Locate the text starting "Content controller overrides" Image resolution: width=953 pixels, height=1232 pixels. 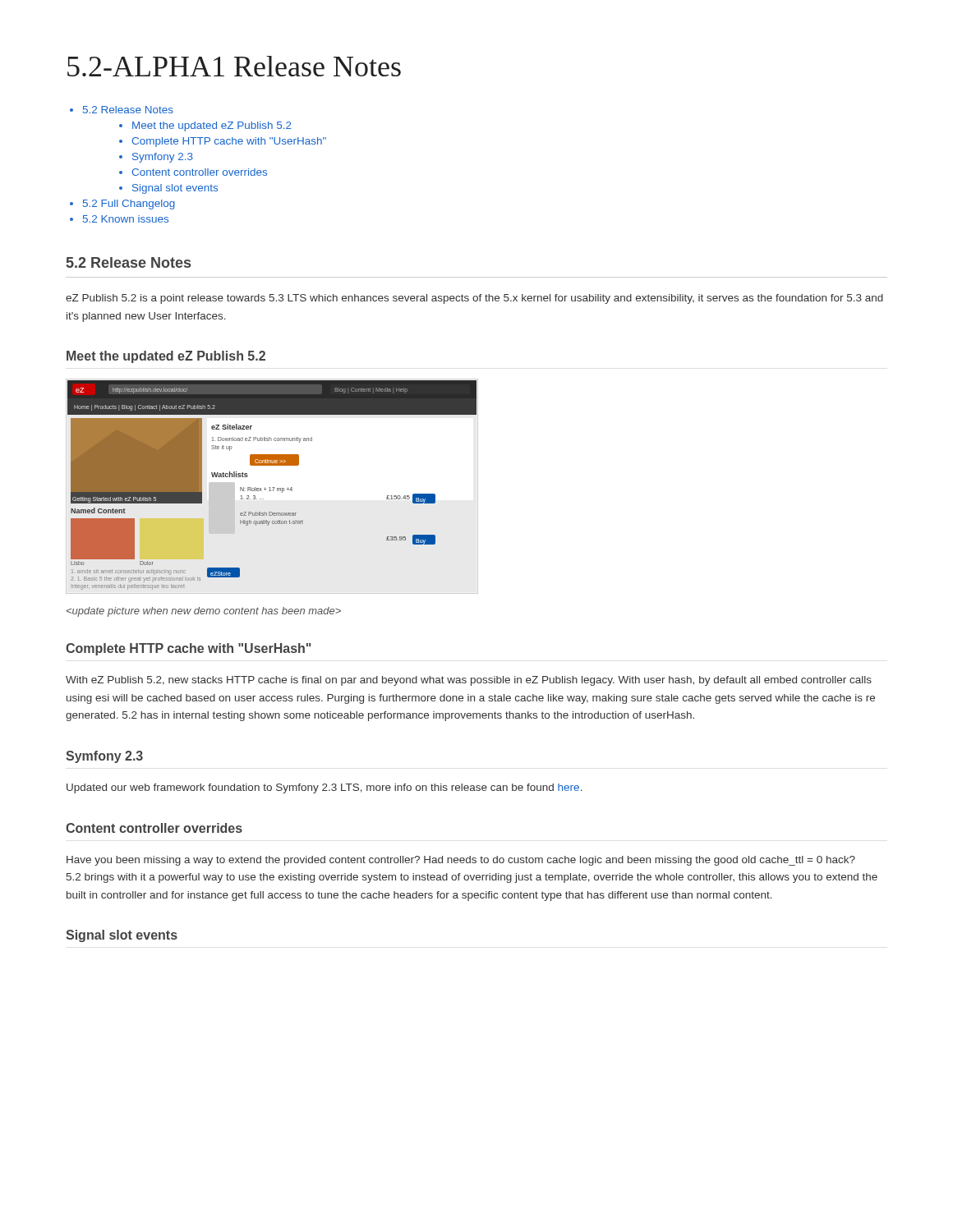click(x=154, y=828)
